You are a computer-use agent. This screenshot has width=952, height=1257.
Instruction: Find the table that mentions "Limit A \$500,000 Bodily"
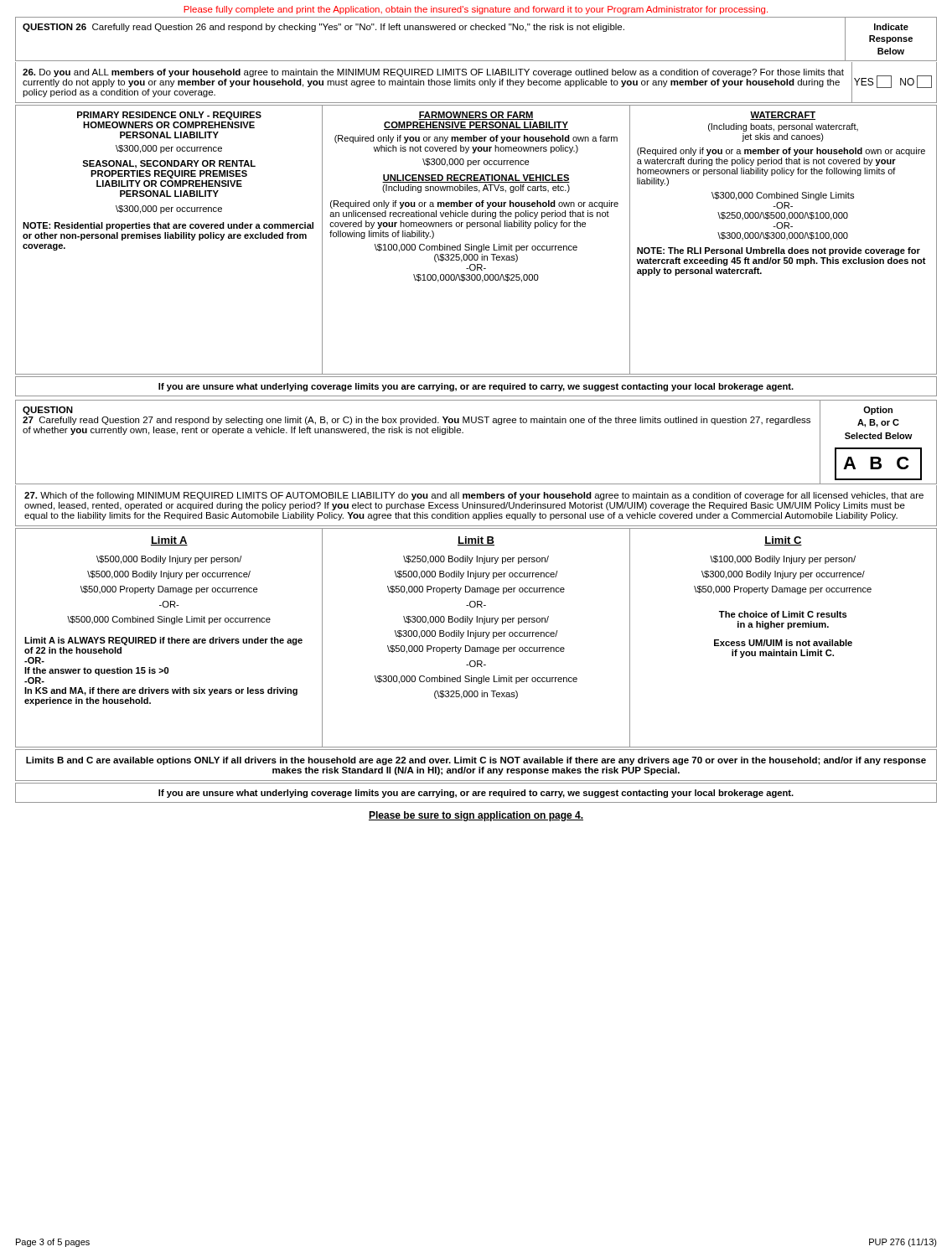(x=476, y=638)
